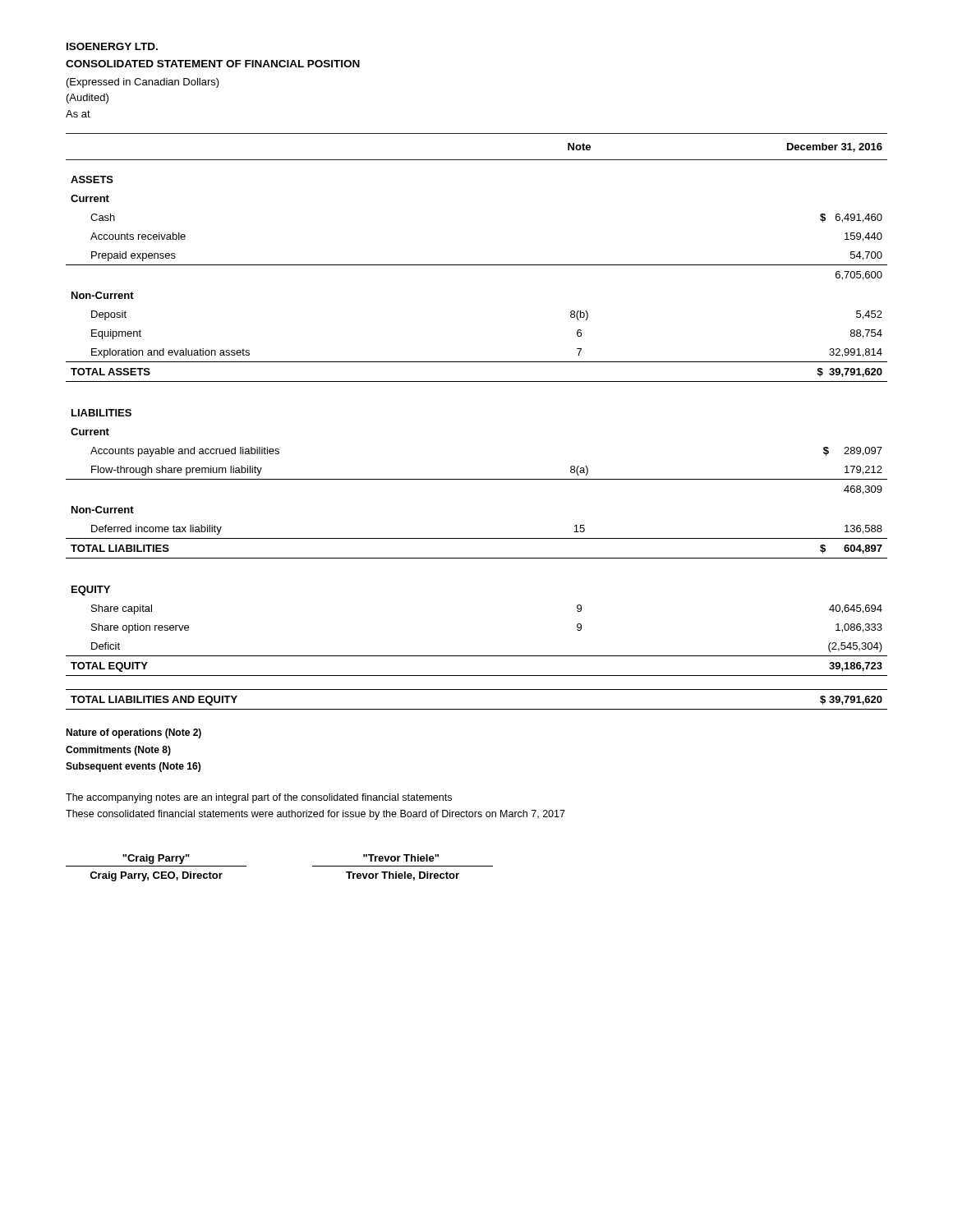Find the text block starting "Nature of operations"

click(x=134, y=750)
